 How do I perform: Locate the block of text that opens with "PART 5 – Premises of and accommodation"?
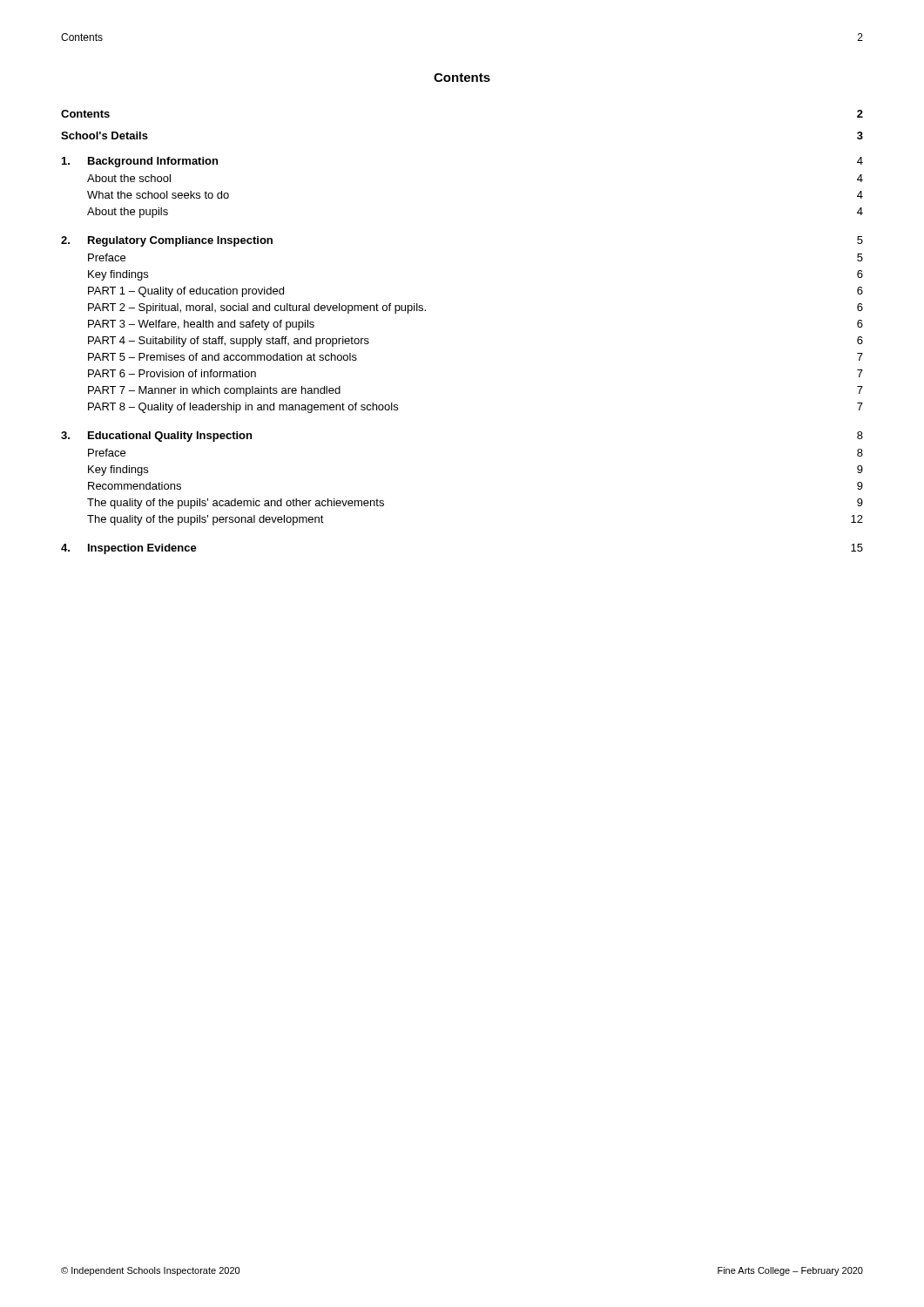[218, 357]
